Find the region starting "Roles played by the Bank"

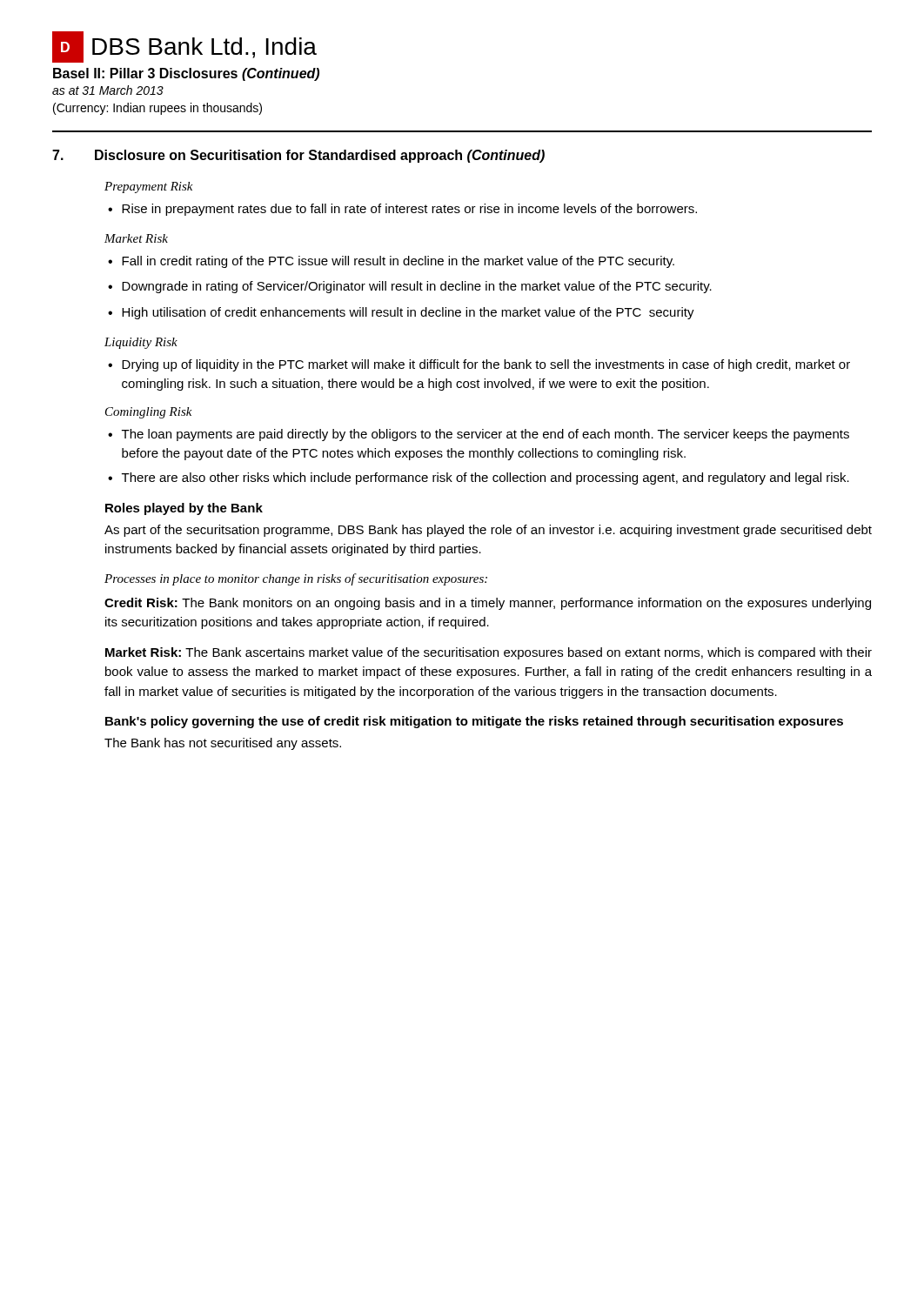(183, 508)
